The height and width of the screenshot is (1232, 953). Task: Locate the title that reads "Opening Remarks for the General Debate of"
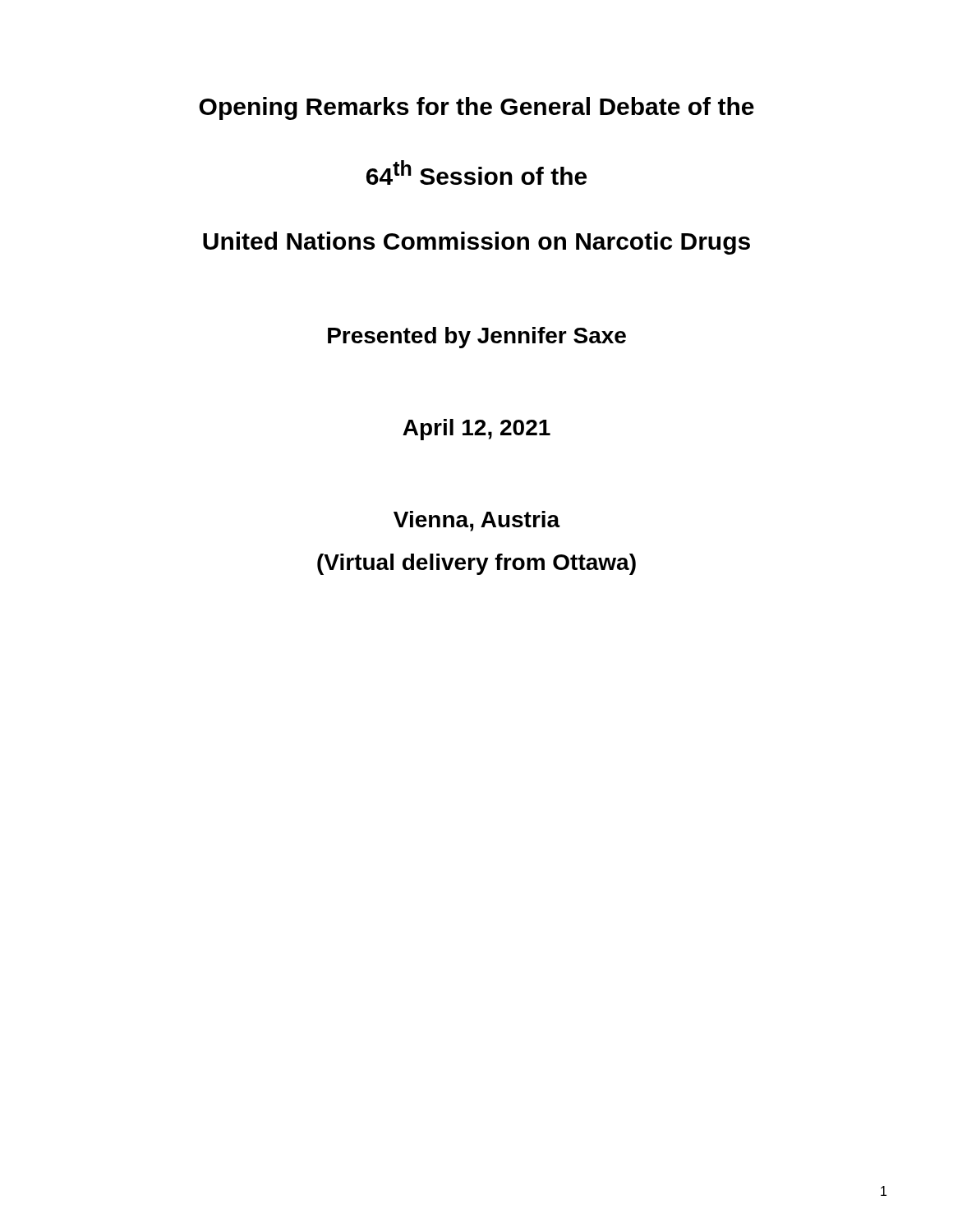[476, 106]
